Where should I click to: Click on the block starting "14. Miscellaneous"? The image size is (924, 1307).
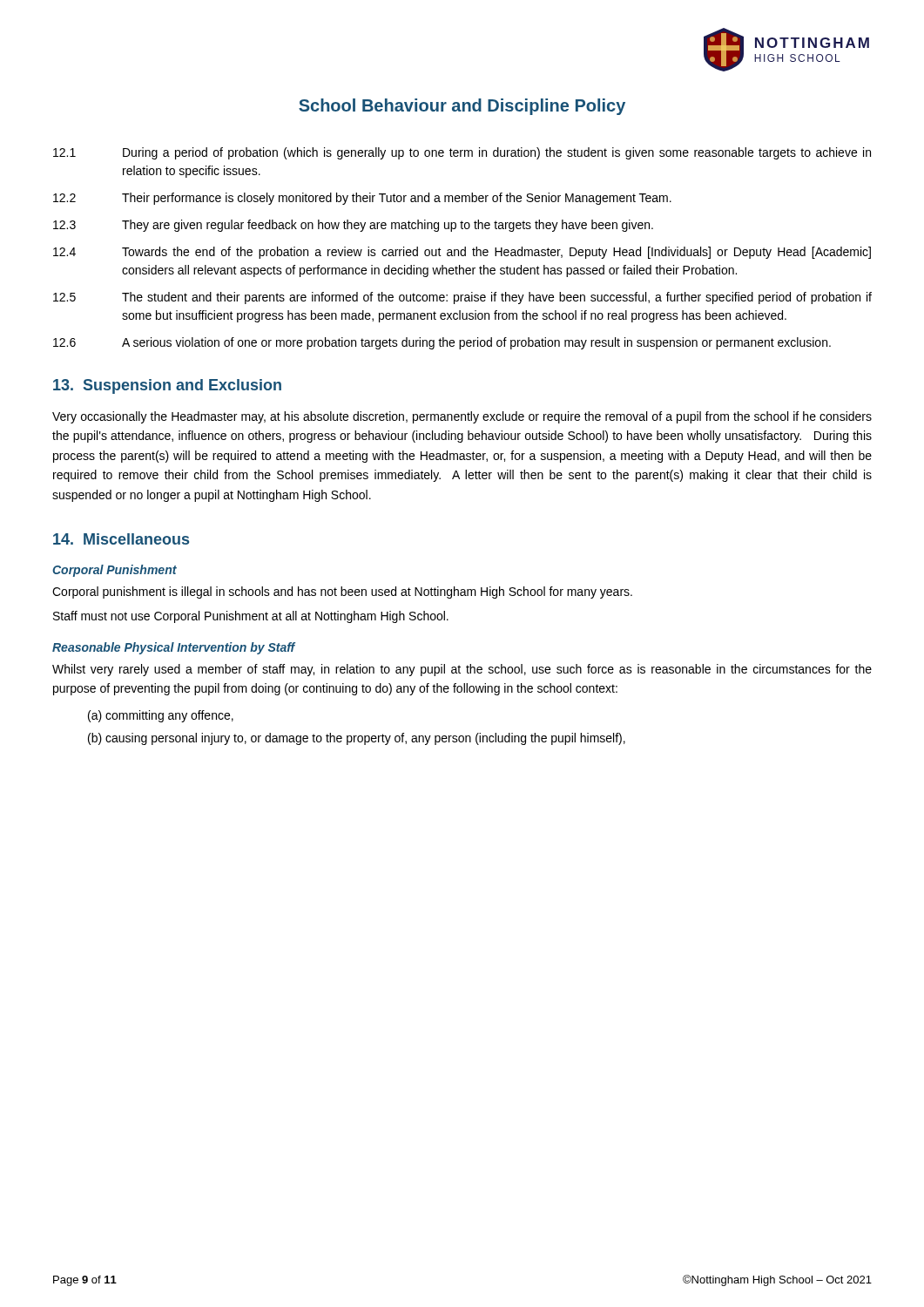click(x=121, y=539)
